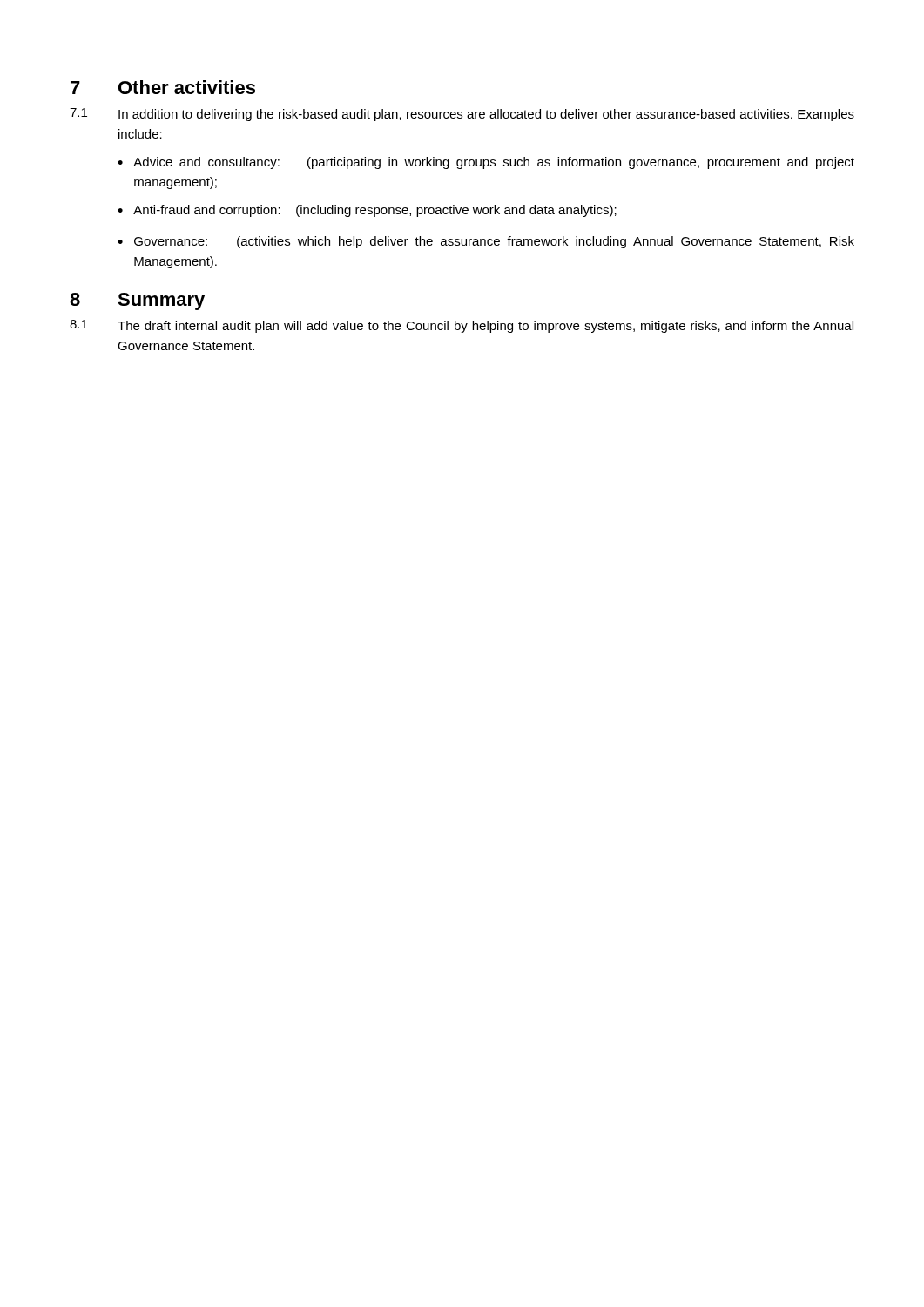Select the region starting "1 The draft"
This screenshot has height=1307, width=924.
click(x=462, y=336)
